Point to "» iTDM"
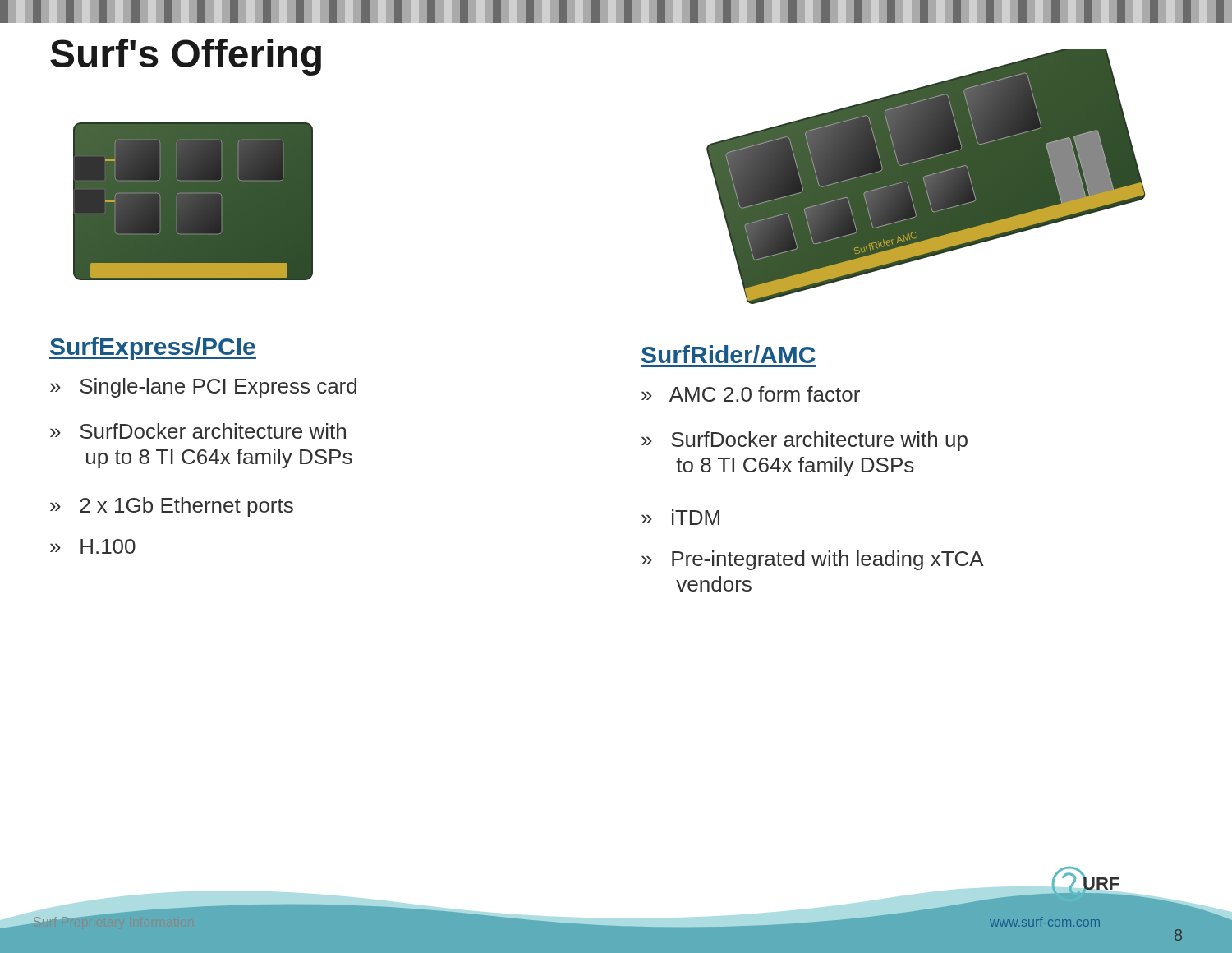The height and width of the screenshot is (953, 1232). 681,518
